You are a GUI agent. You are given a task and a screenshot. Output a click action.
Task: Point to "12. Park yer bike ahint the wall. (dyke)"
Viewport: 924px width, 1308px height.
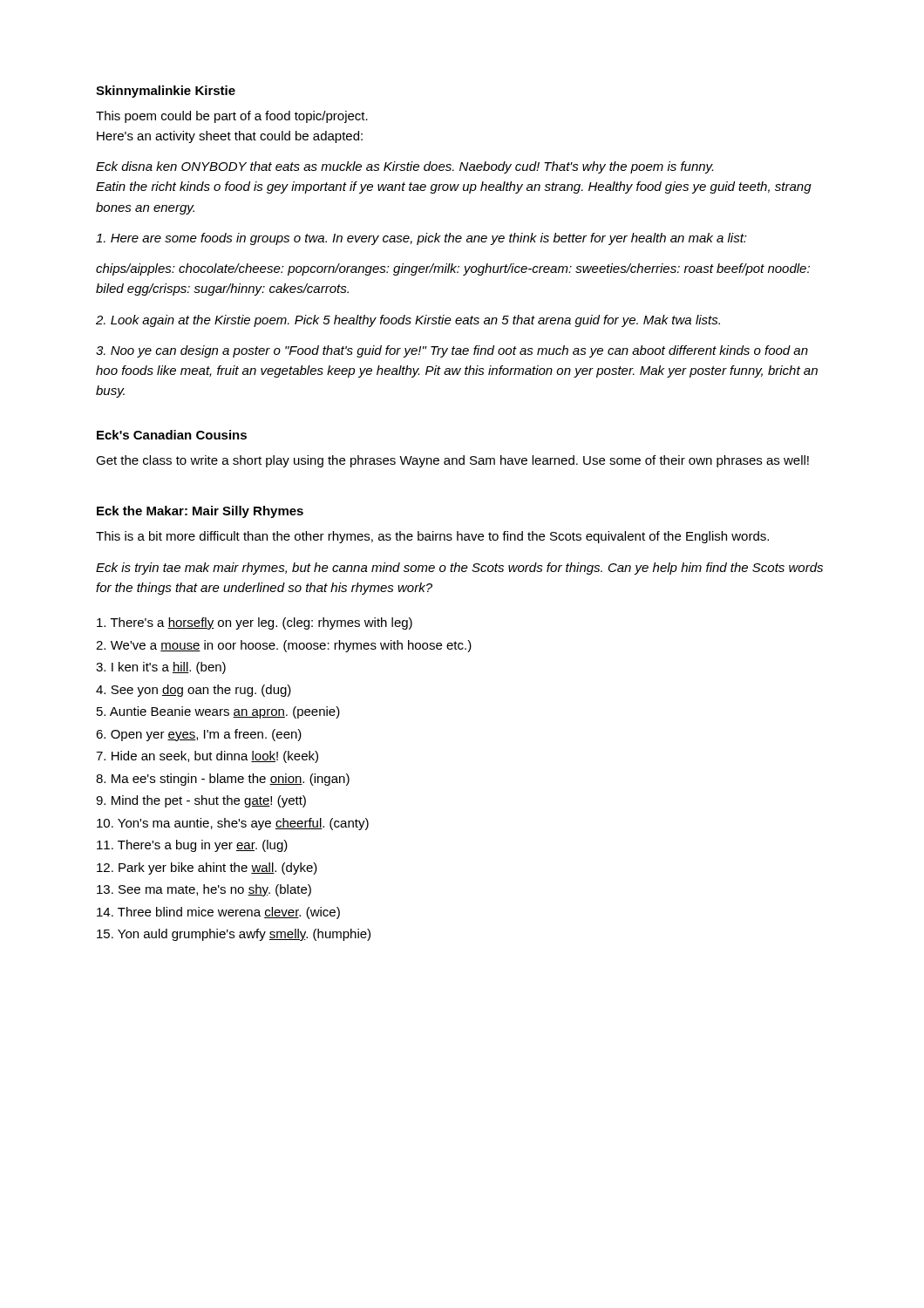point(207,867)
